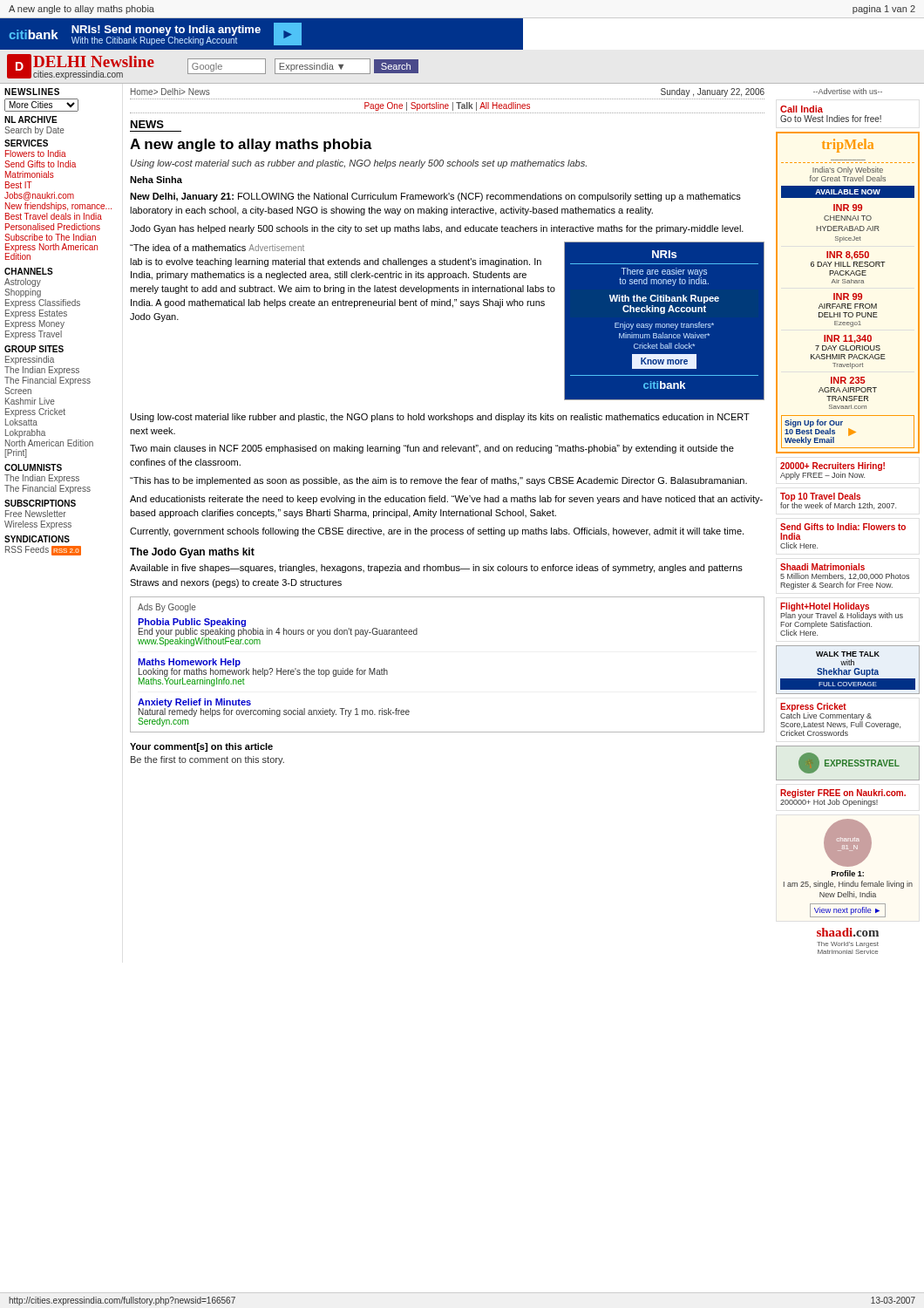Where does it say "Home> Delhi> News"?
924x1308 pixels.
pyautogui.click(x=170, y=92)
